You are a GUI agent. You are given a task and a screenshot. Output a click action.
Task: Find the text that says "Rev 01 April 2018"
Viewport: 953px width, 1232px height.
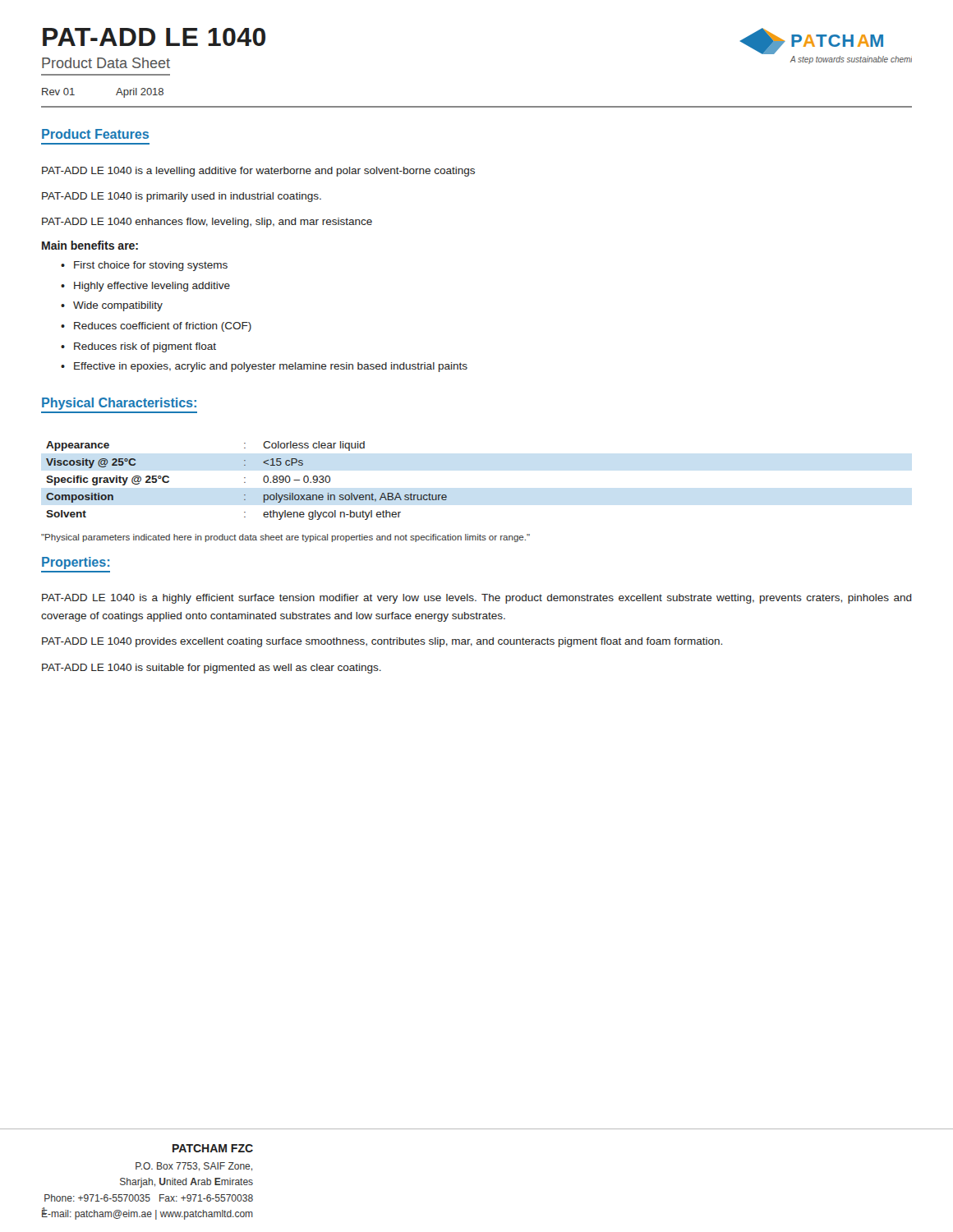click(55, 92)
